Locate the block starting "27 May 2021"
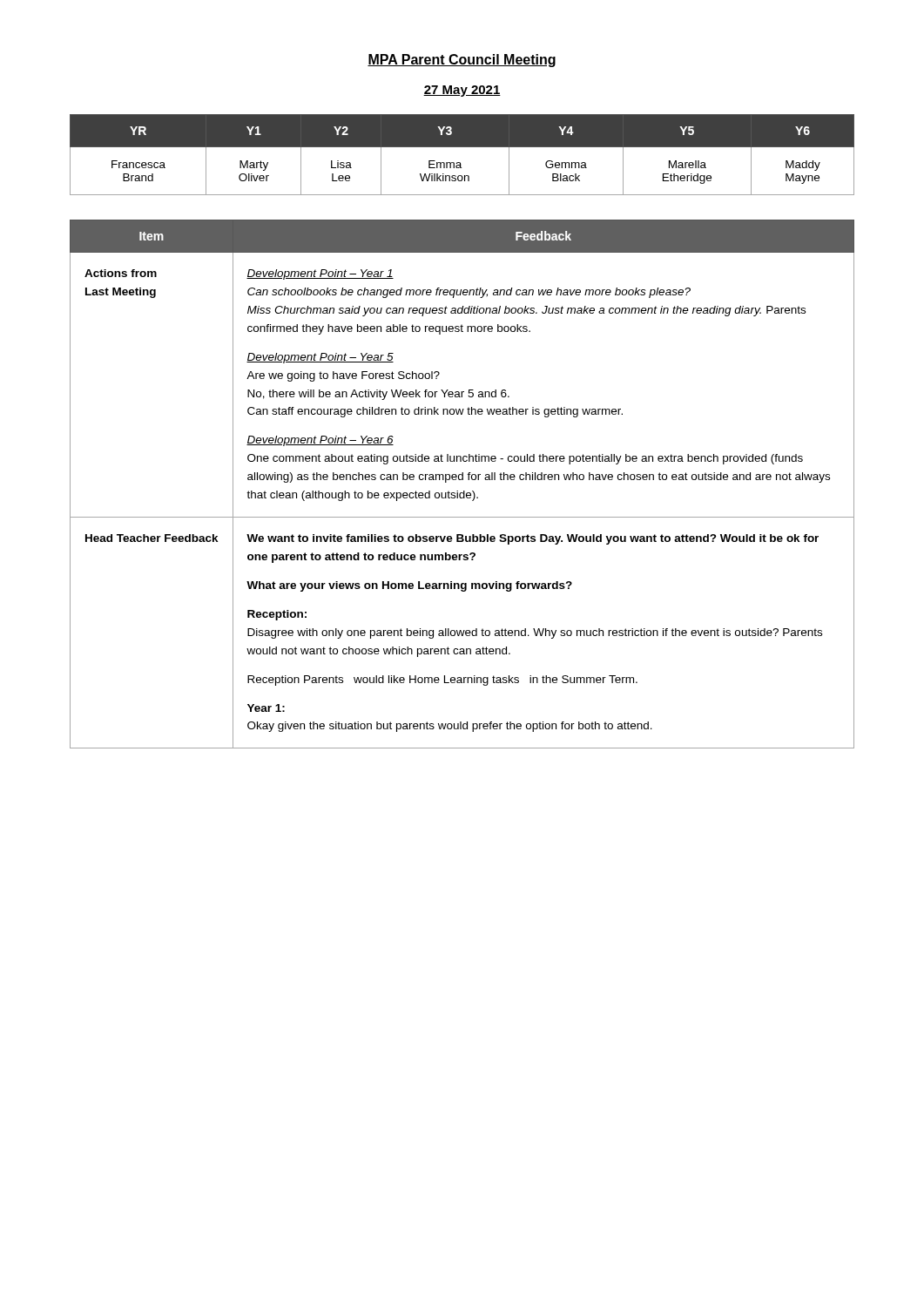 [462, 89]
